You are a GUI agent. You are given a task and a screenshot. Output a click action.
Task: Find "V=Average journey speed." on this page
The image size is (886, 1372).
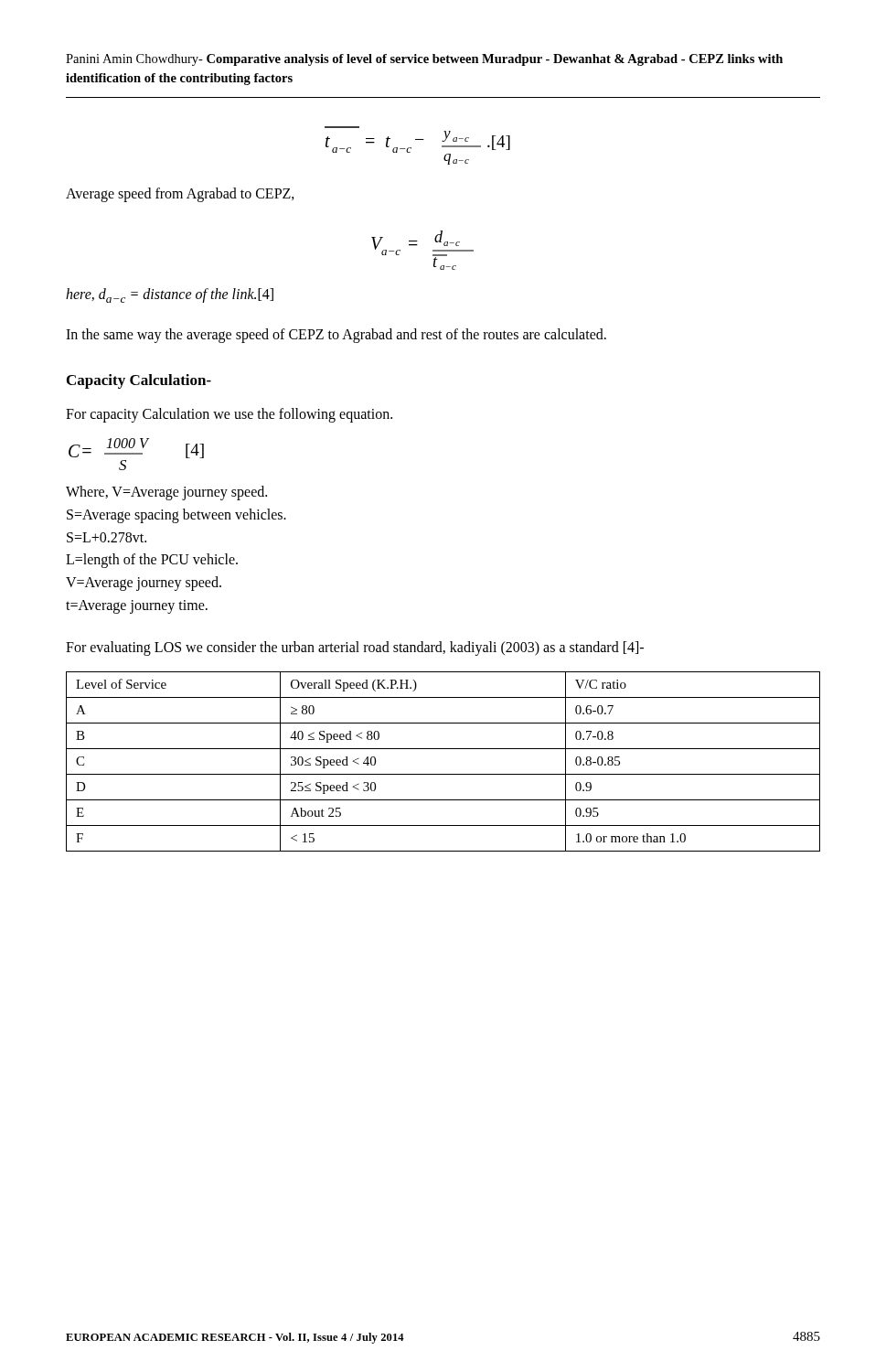tap(144, 582)
